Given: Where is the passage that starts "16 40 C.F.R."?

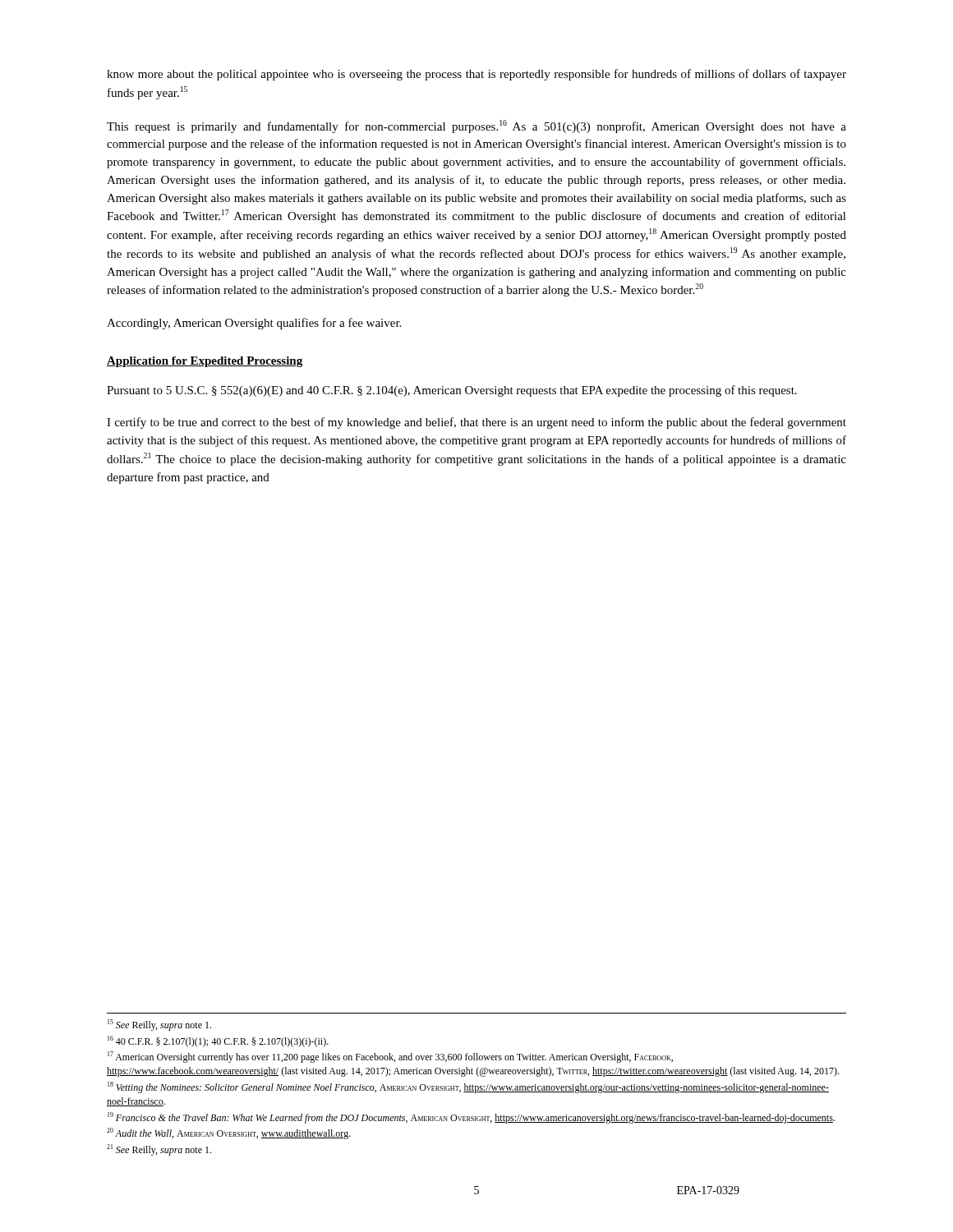Looking at the screenshot, I should [218, 1041].
